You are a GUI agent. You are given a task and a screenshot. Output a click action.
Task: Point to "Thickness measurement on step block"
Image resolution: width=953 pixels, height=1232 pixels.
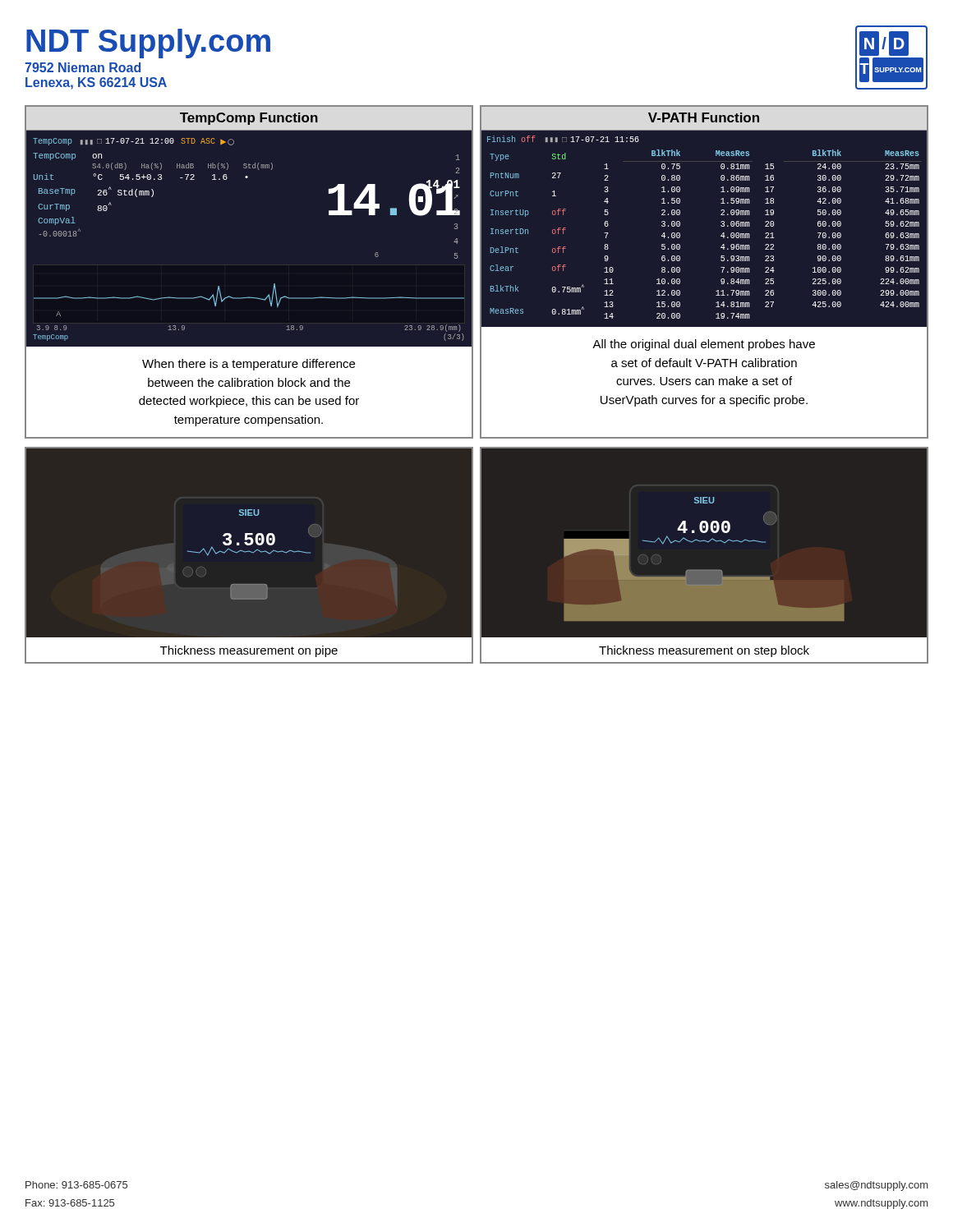tap(704, 650)
